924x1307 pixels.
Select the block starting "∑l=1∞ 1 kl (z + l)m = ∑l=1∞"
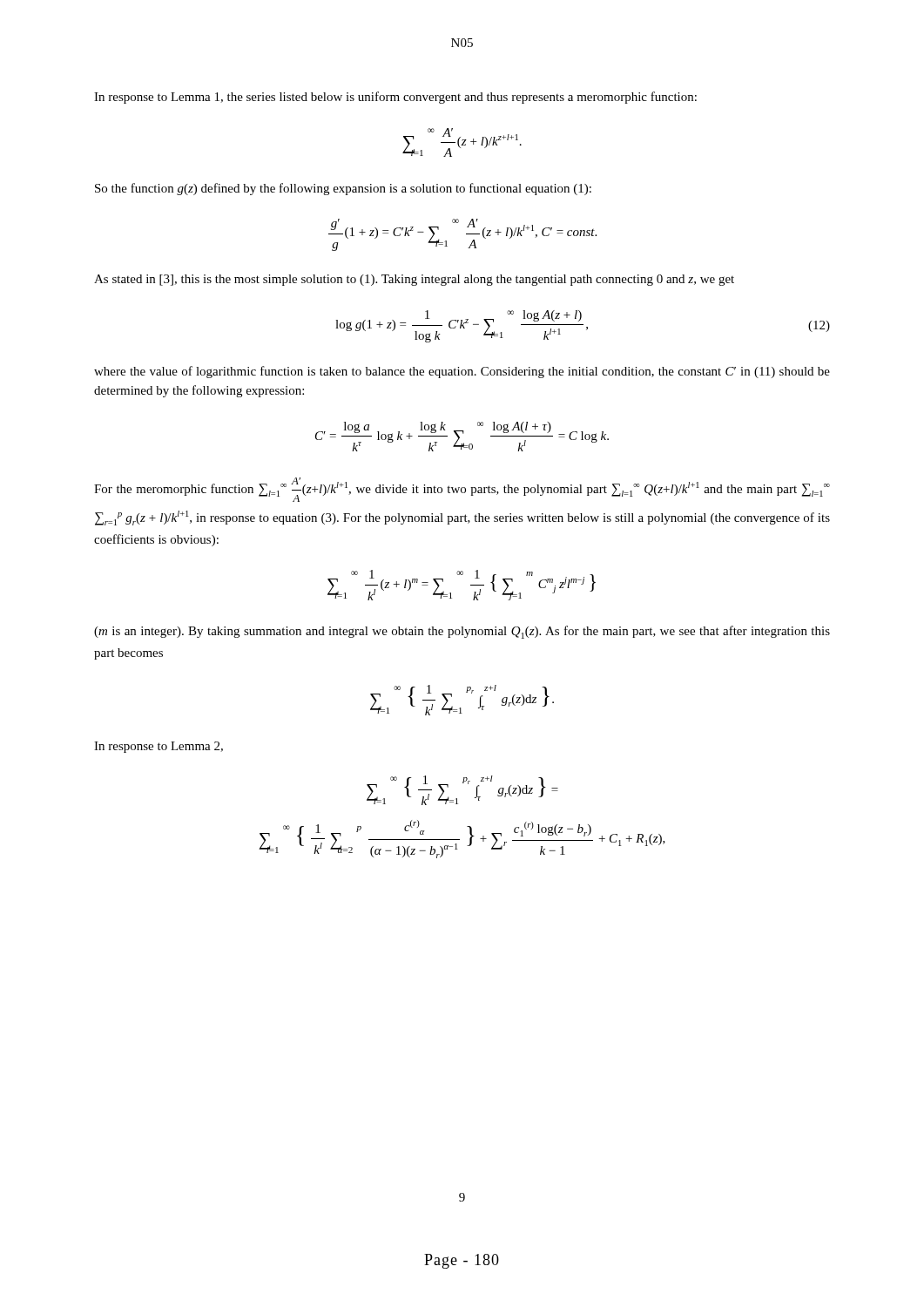[x=462, y=585]
